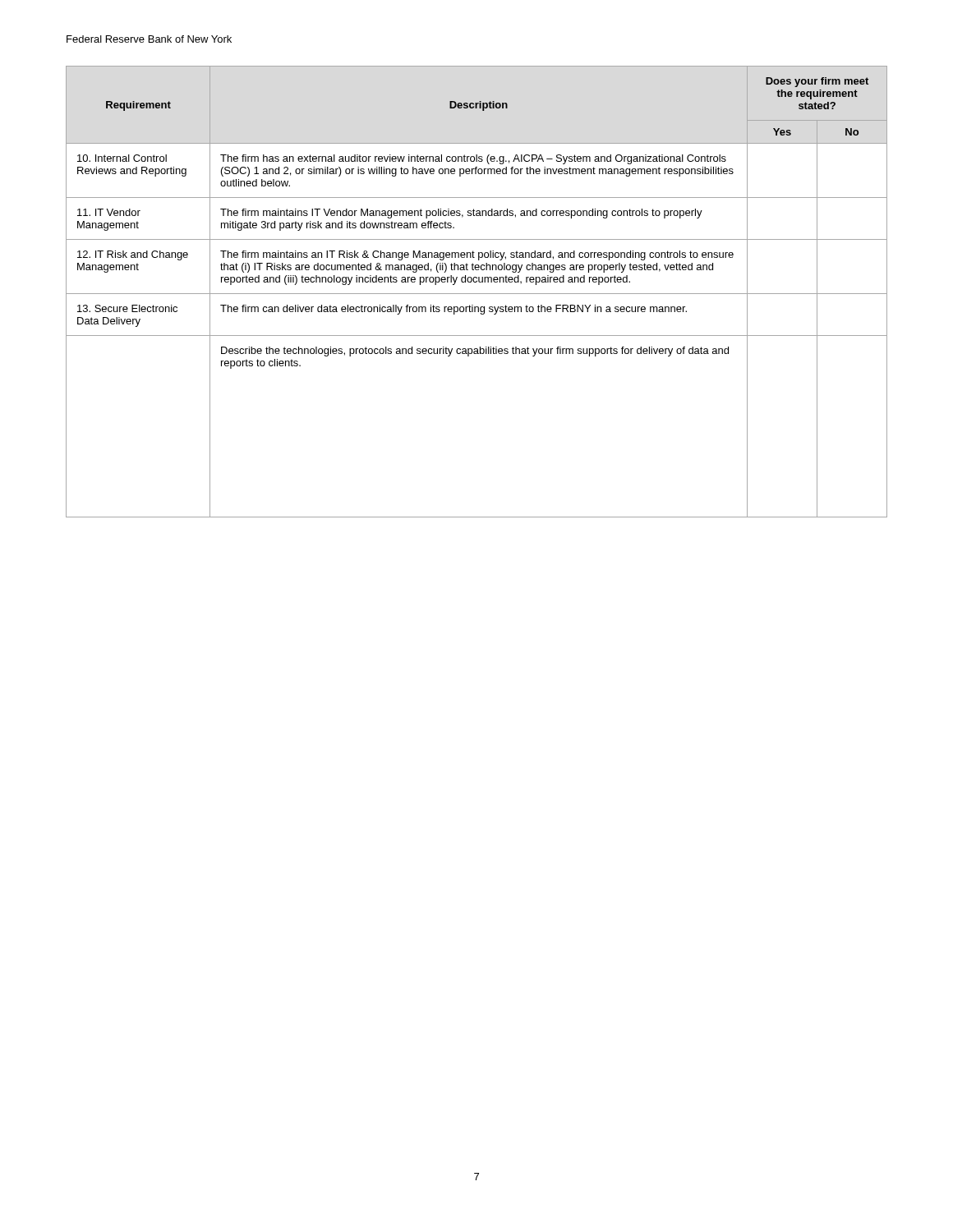This screenshot has height=1232, width=953.
Task: Find the table that mentions "The firm maintains"
Action: 476,292
